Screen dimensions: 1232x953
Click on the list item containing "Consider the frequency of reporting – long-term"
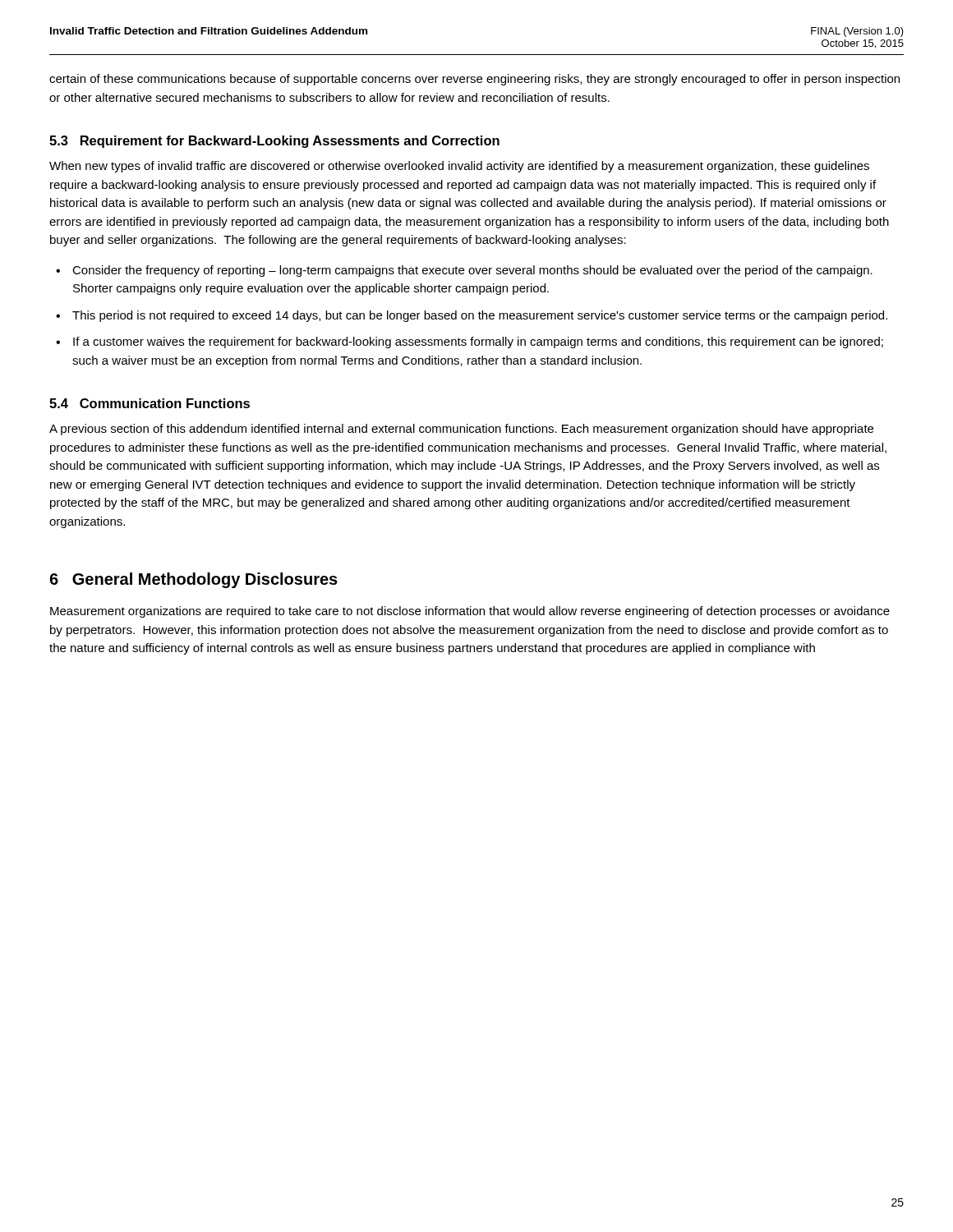click(474, 279)
